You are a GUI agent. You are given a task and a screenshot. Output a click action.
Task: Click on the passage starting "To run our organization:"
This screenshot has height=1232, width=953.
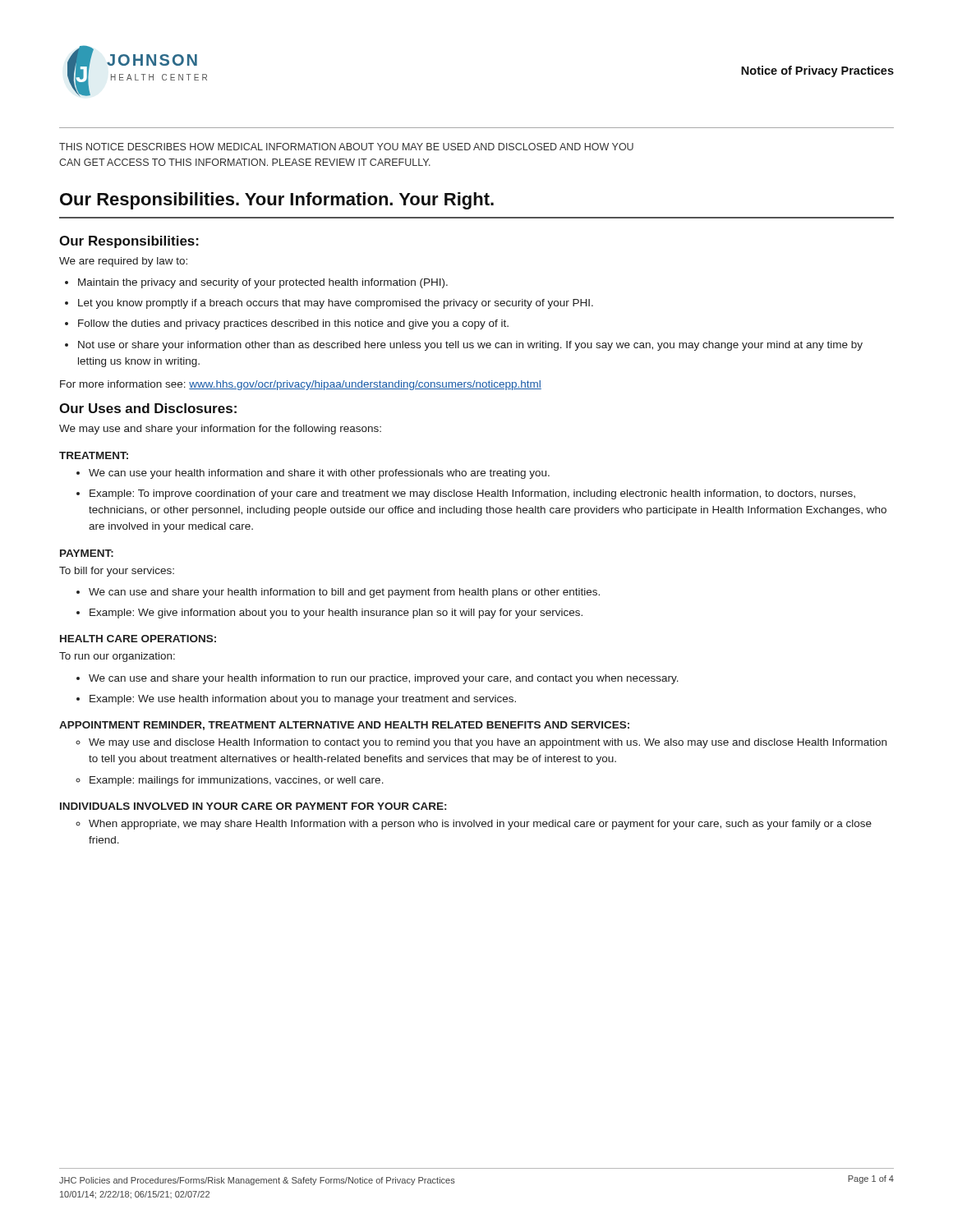[117, 656]
